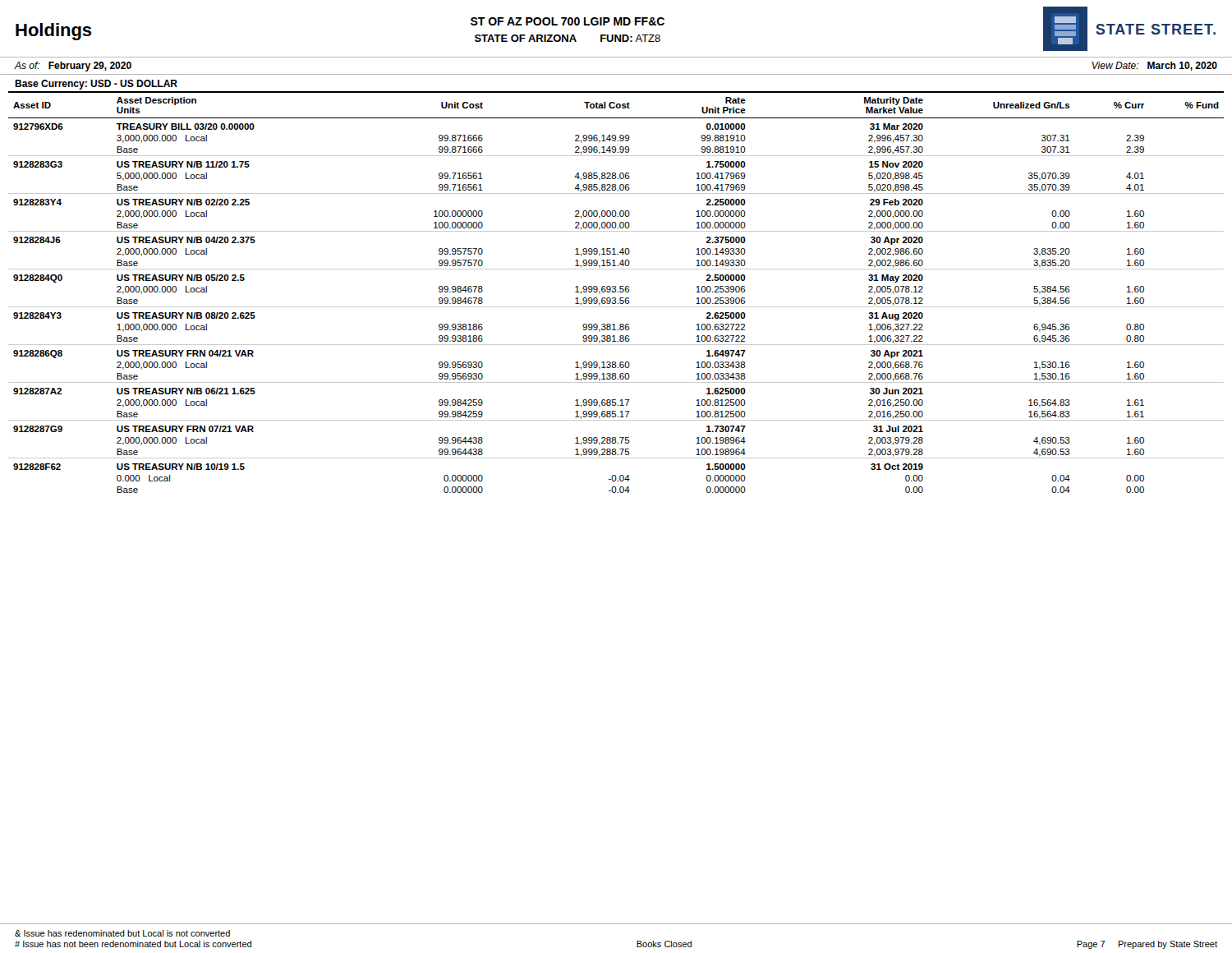
Task: Select the logo
Action: (1065, 30)
